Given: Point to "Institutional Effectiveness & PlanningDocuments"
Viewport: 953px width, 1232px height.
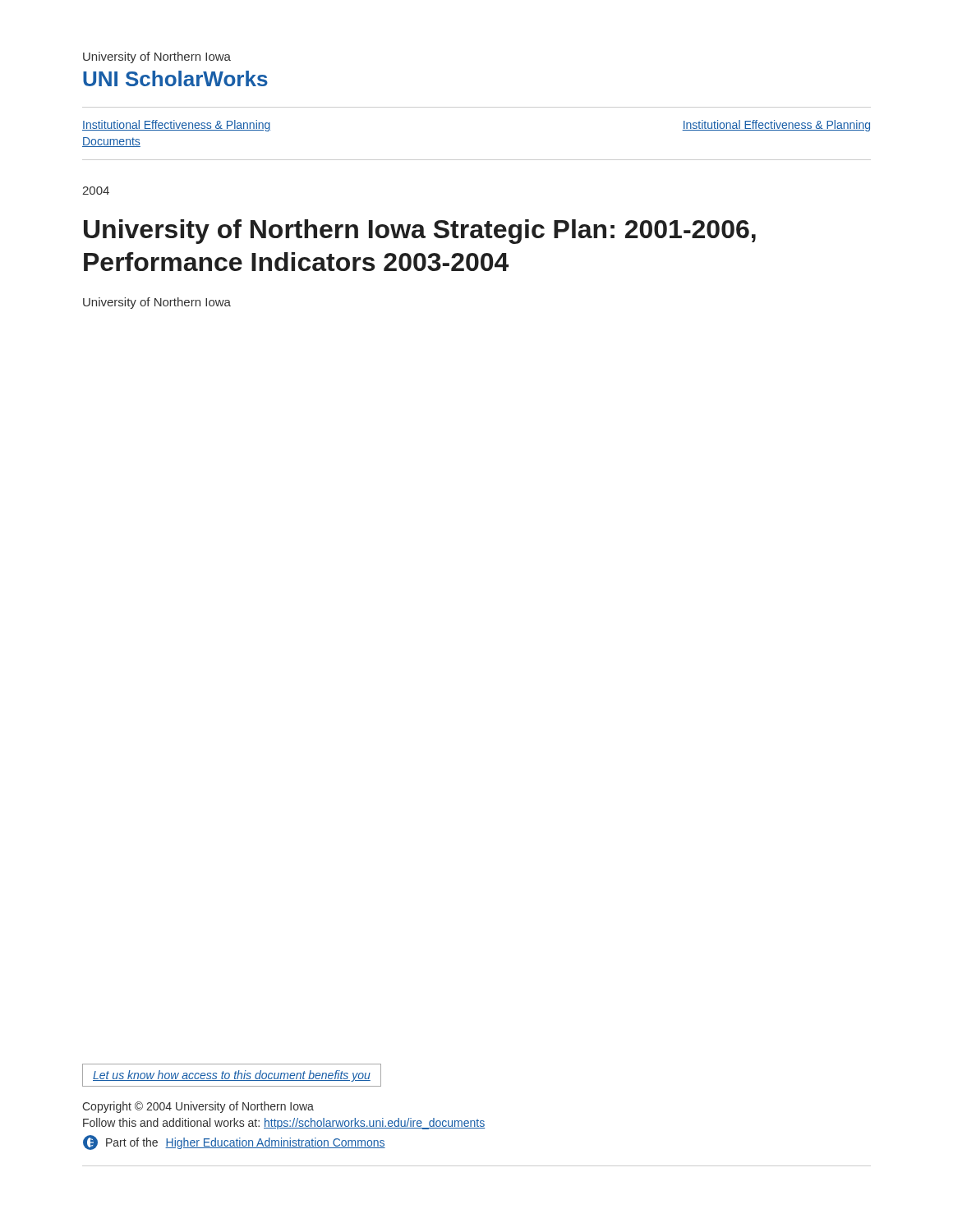Looking at the screenshot, I should pos(176,133).
